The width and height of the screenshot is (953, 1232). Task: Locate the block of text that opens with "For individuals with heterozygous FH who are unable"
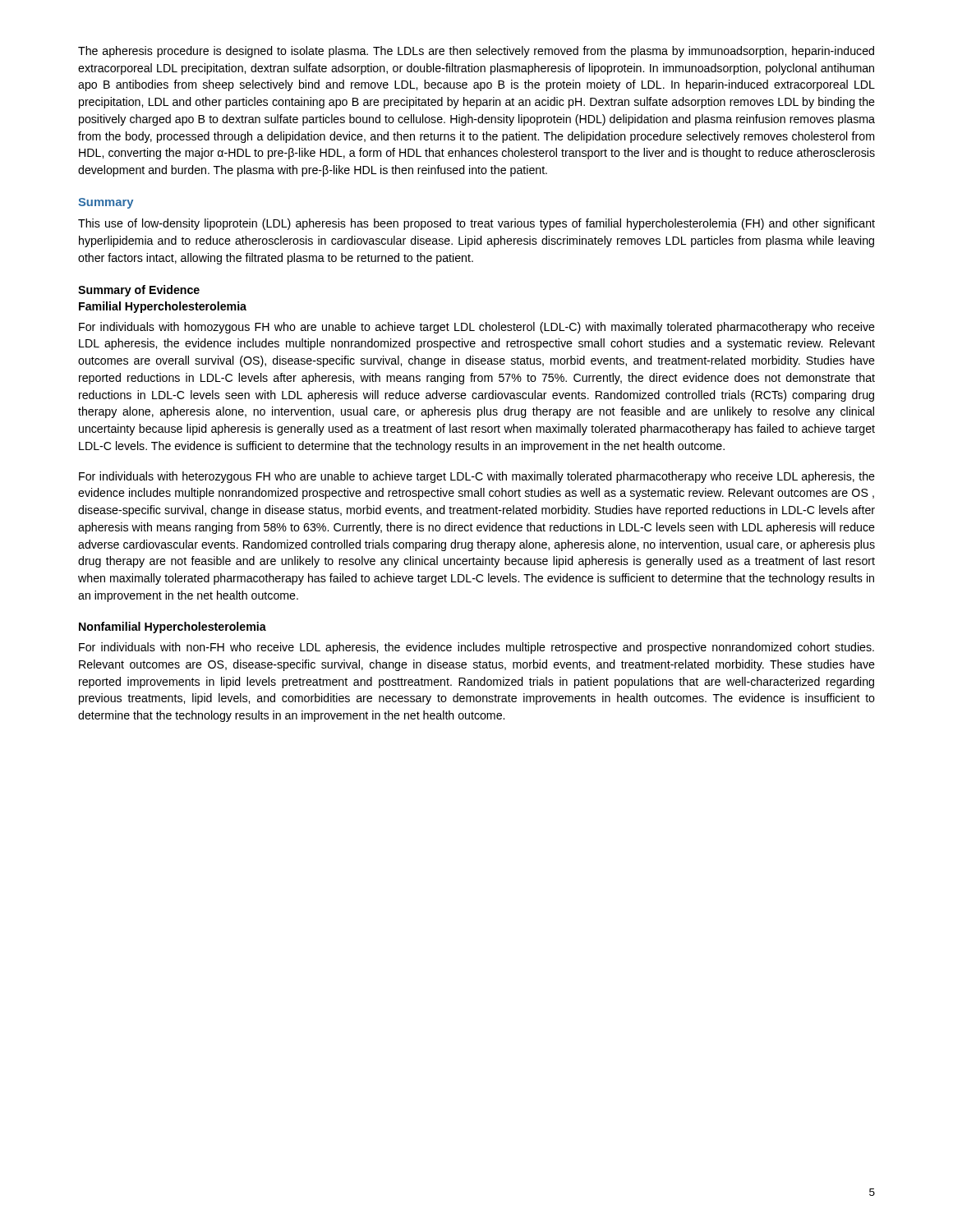point(476,536)
